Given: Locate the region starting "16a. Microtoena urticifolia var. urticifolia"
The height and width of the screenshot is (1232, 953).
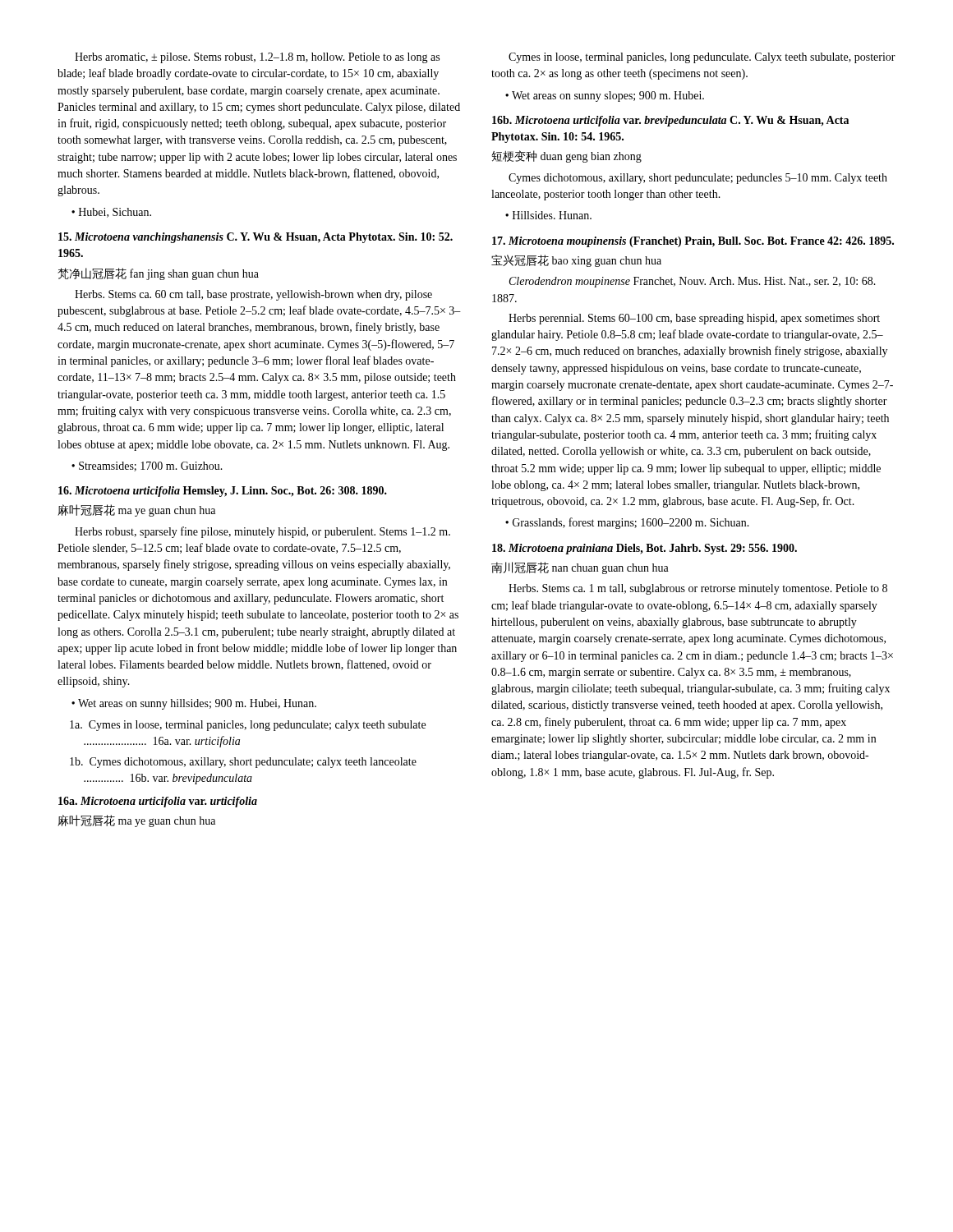Looking at the screenshot, I should (x=157, y=801).
